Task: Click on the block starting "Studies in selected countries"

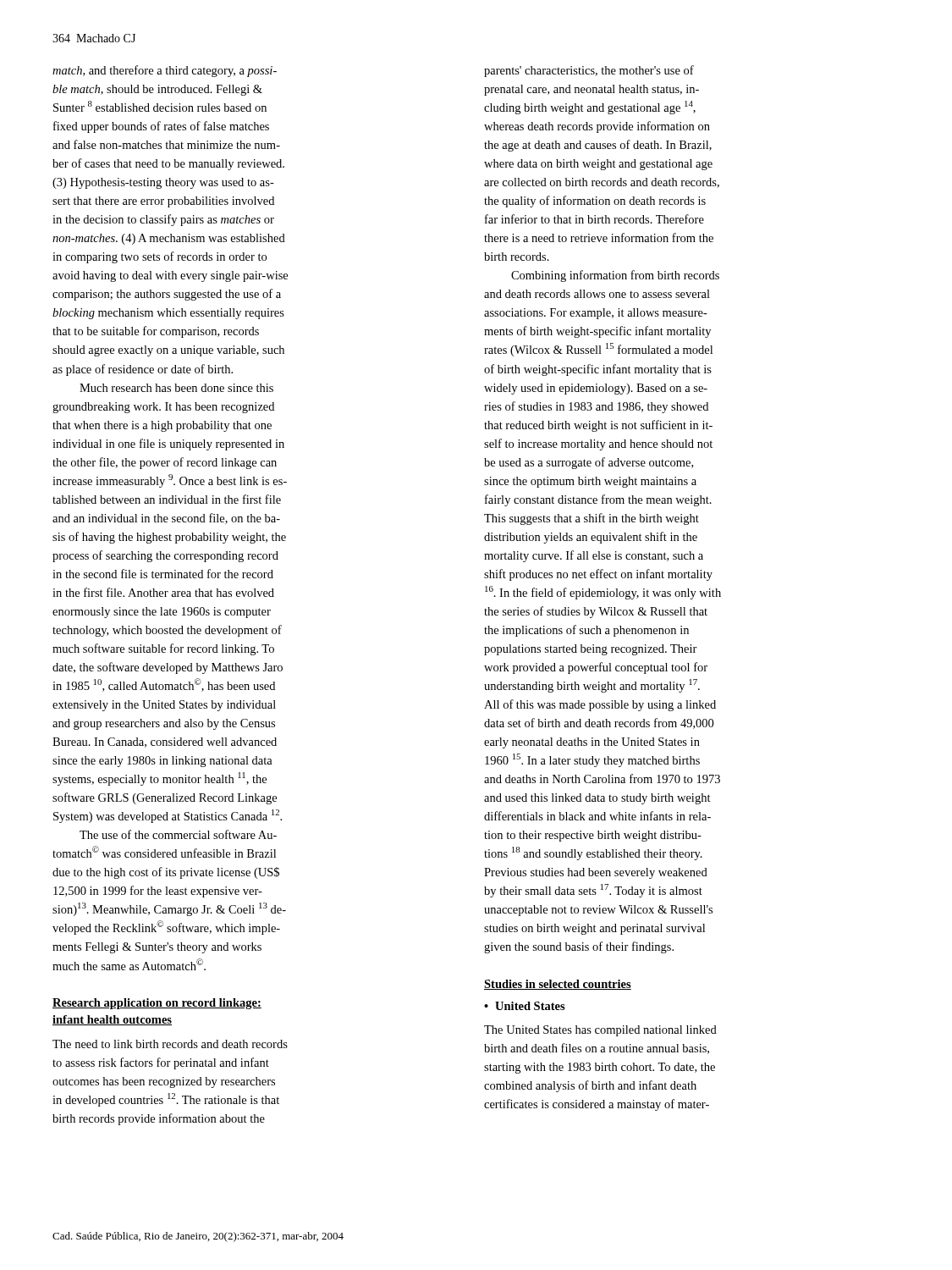Action: tap(557, 983)
